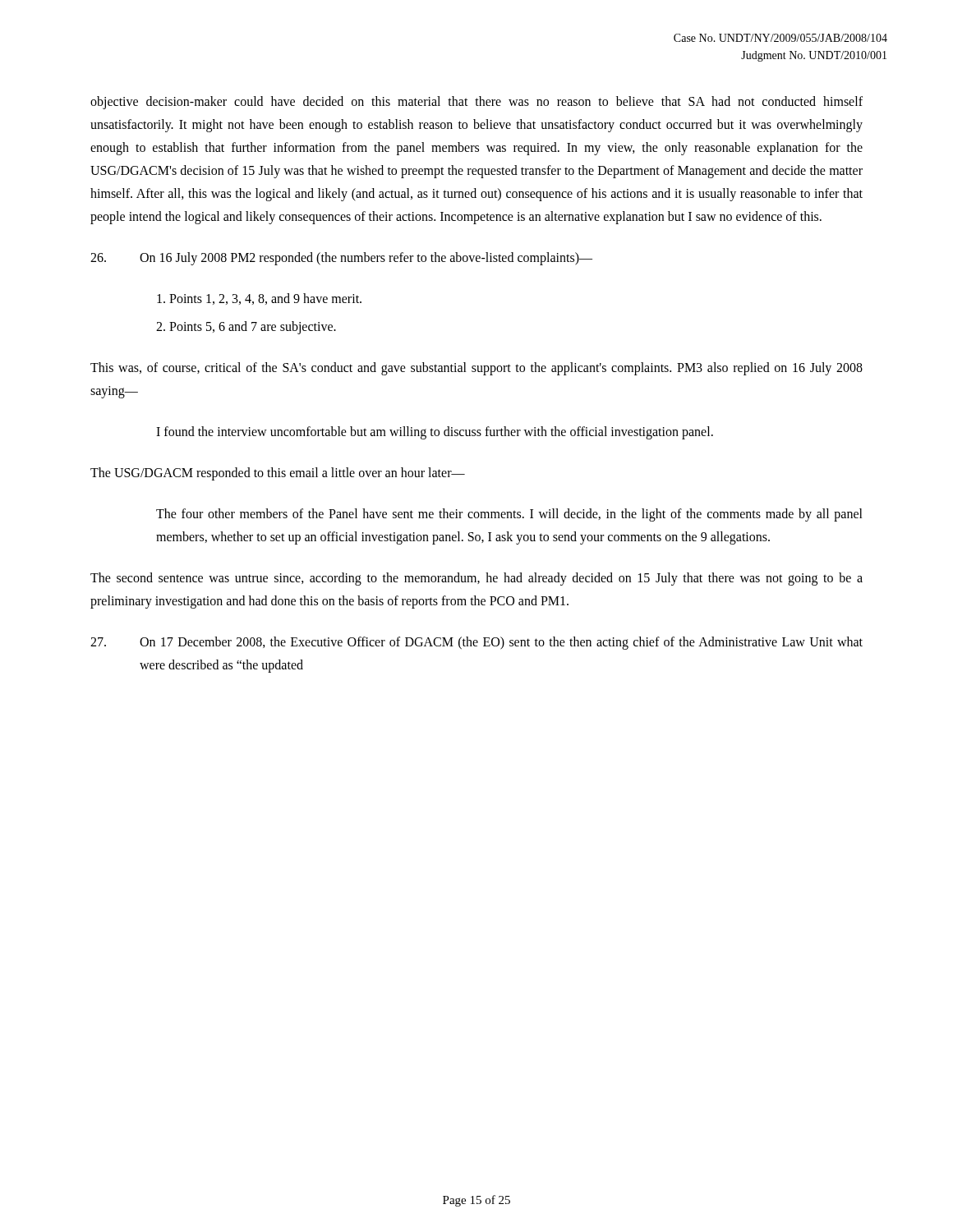Locate the block starting "This was, of"
The height and width of the screenshot is (1232, 953).
pyautogui.click(x=476, y=379)
